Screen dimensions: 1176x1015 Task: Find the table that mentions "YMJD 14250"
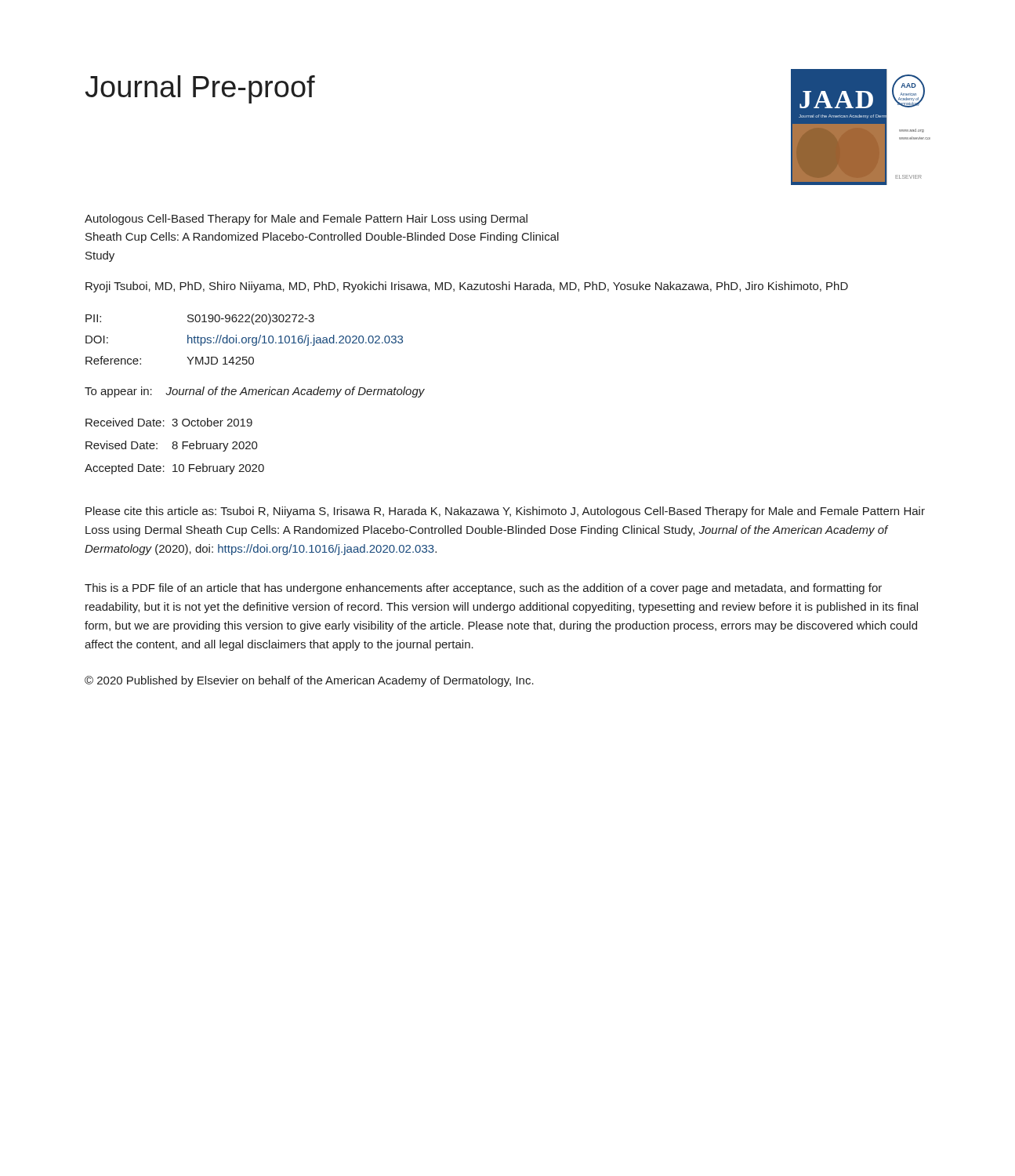507,339
